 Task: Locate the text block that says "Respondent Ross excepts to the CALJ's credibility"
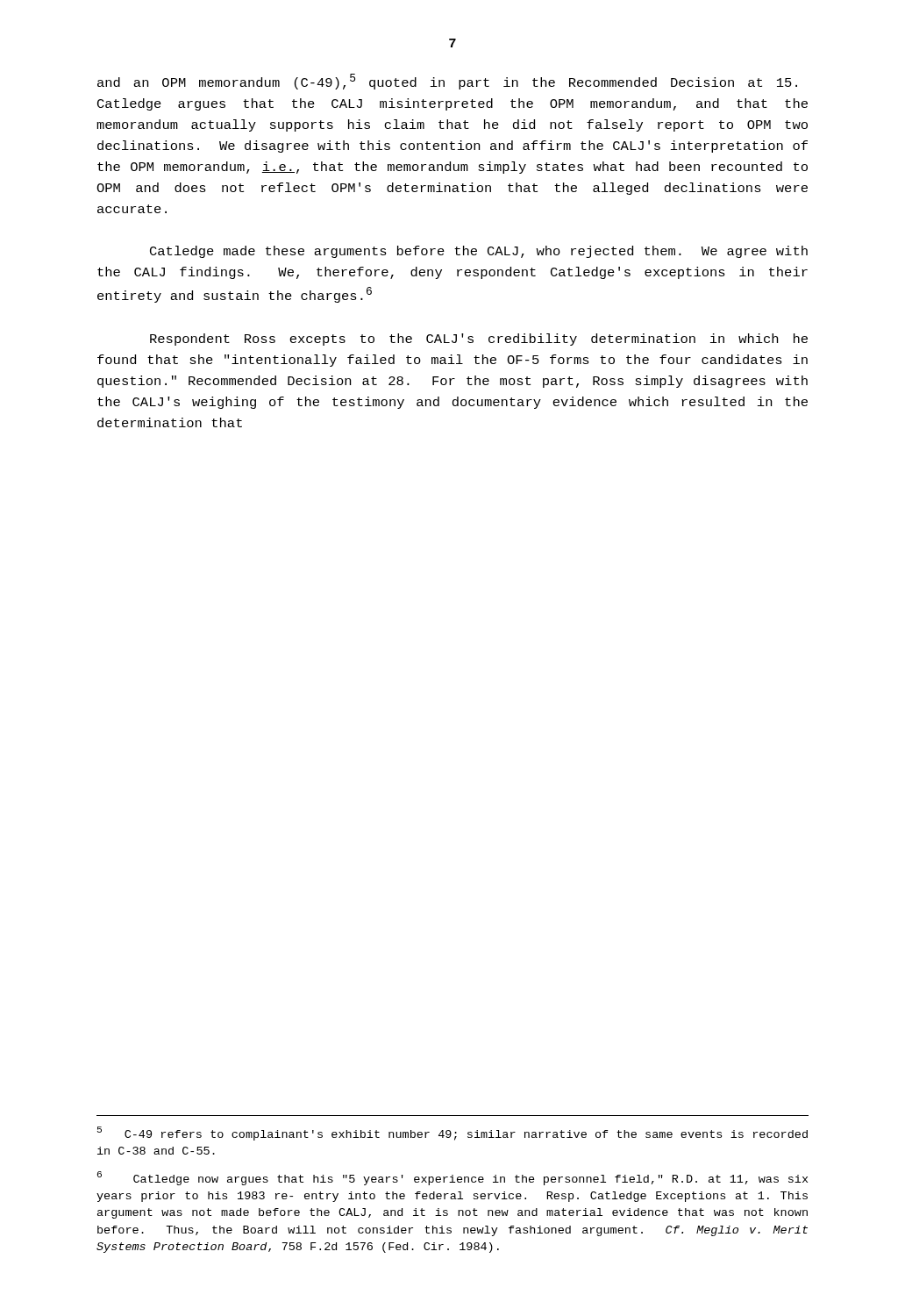coord(452,381)
